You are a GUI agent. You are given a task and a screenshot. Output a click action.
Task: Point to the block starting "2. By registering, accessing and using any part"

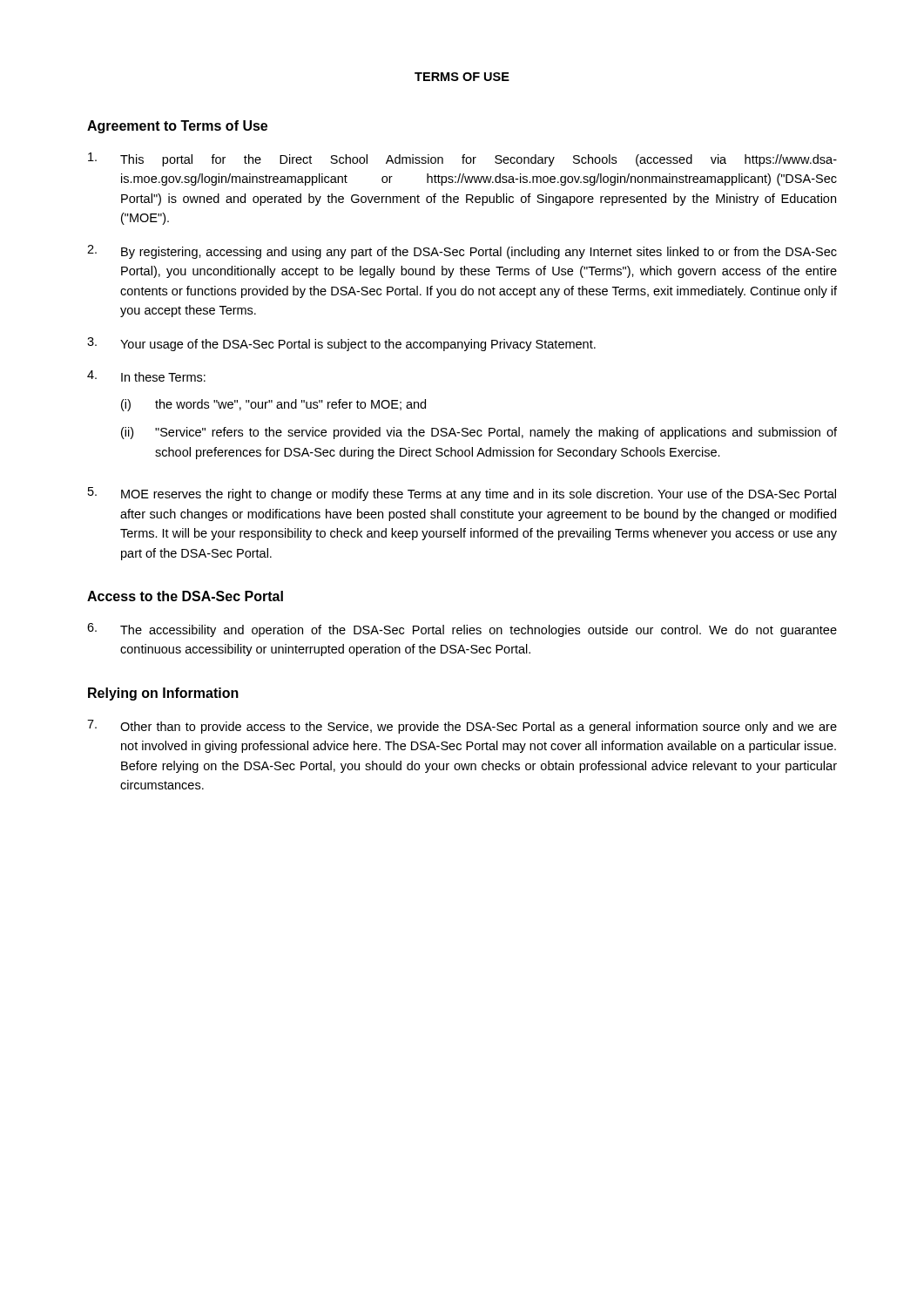(x=462, y=281)
